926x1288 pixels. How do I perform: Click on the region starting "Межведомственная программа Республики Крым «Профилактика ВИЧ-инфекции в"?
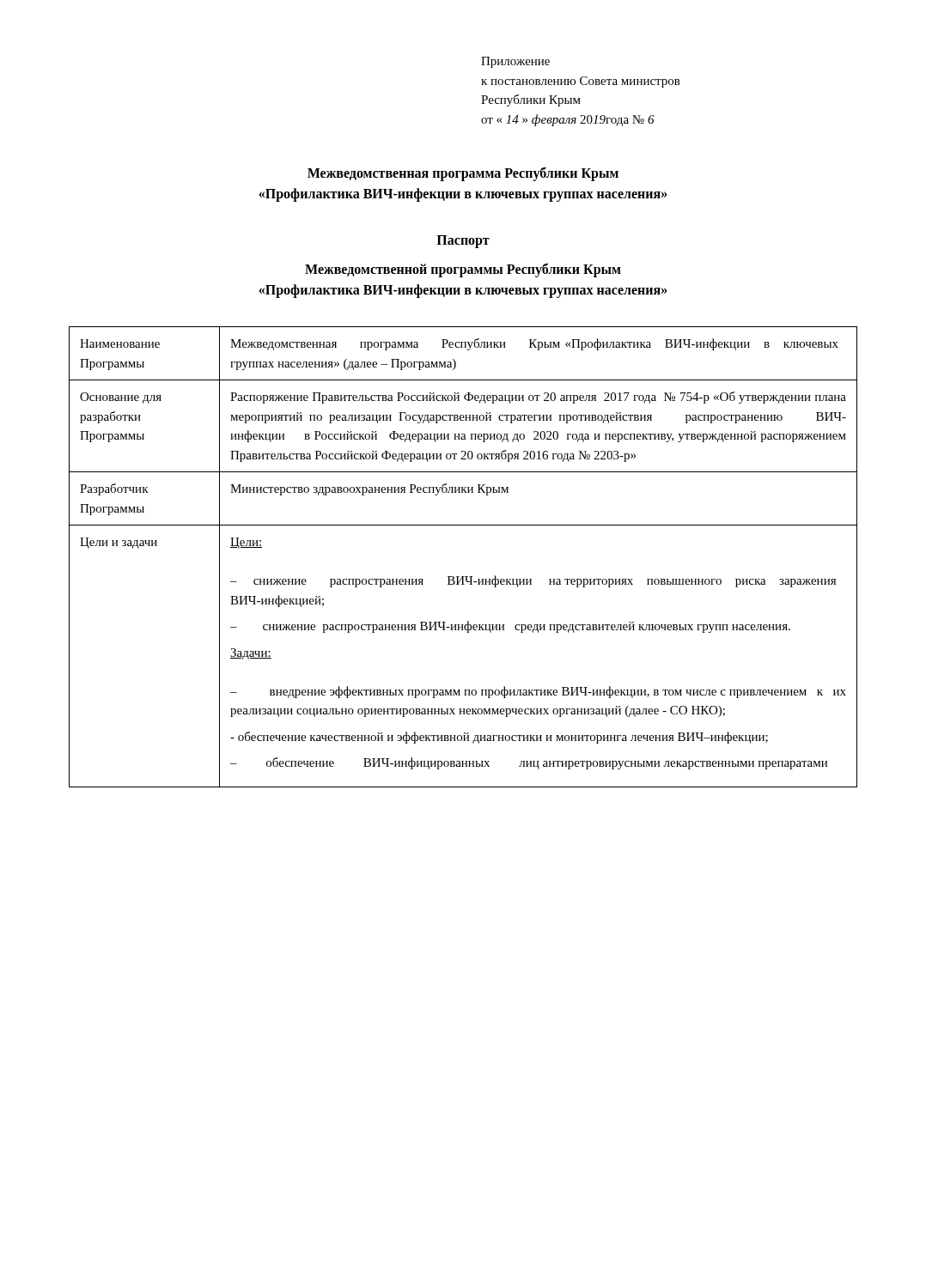point(463,183)
